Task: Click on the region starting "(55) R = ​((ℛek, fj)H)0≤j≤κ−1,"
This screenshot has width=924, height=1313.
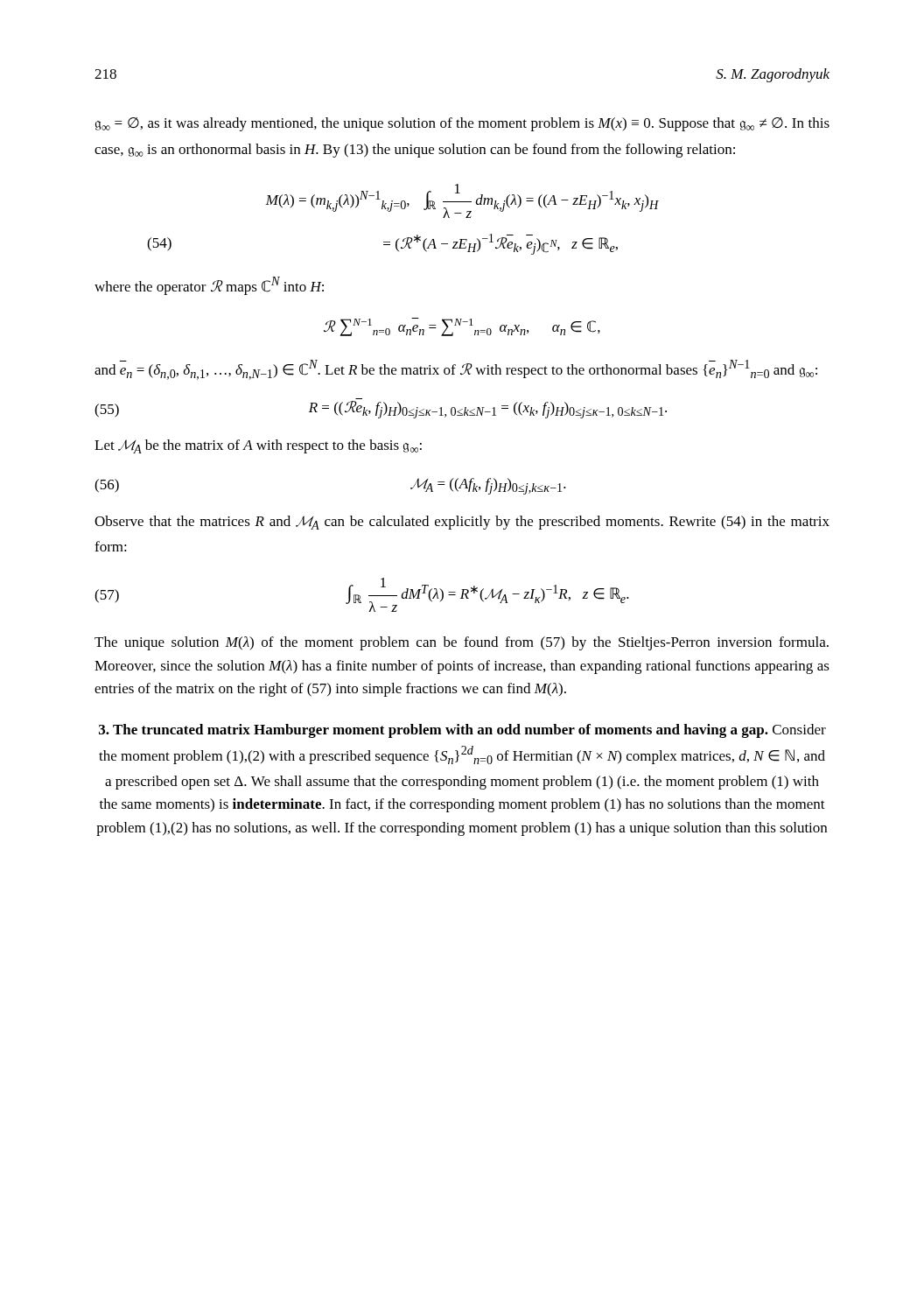Action: pos(462,409)
